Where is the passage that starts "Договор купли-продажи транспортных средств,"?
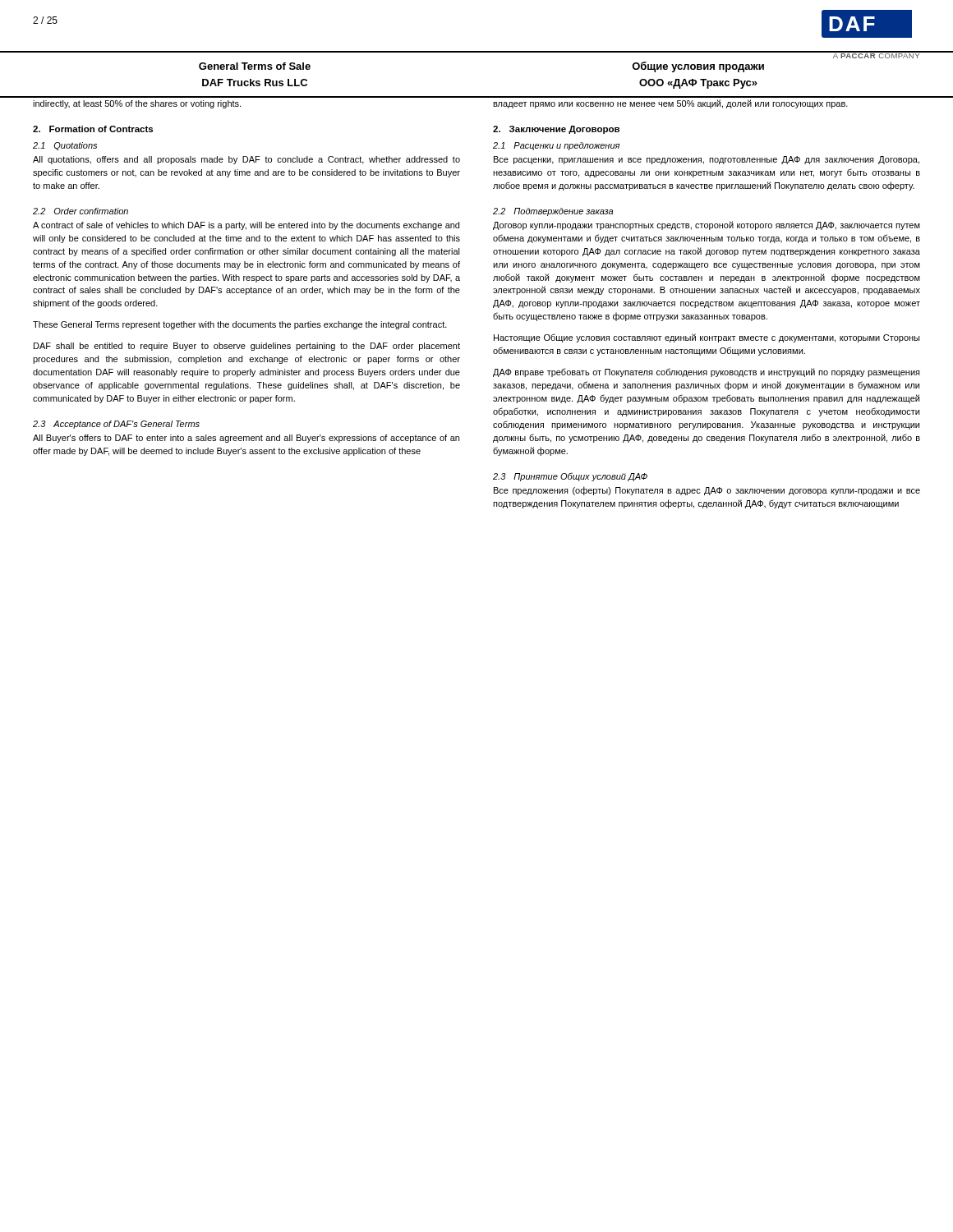Image resolution: width=953 pixels, height=1232 pixels. [707, 271]
